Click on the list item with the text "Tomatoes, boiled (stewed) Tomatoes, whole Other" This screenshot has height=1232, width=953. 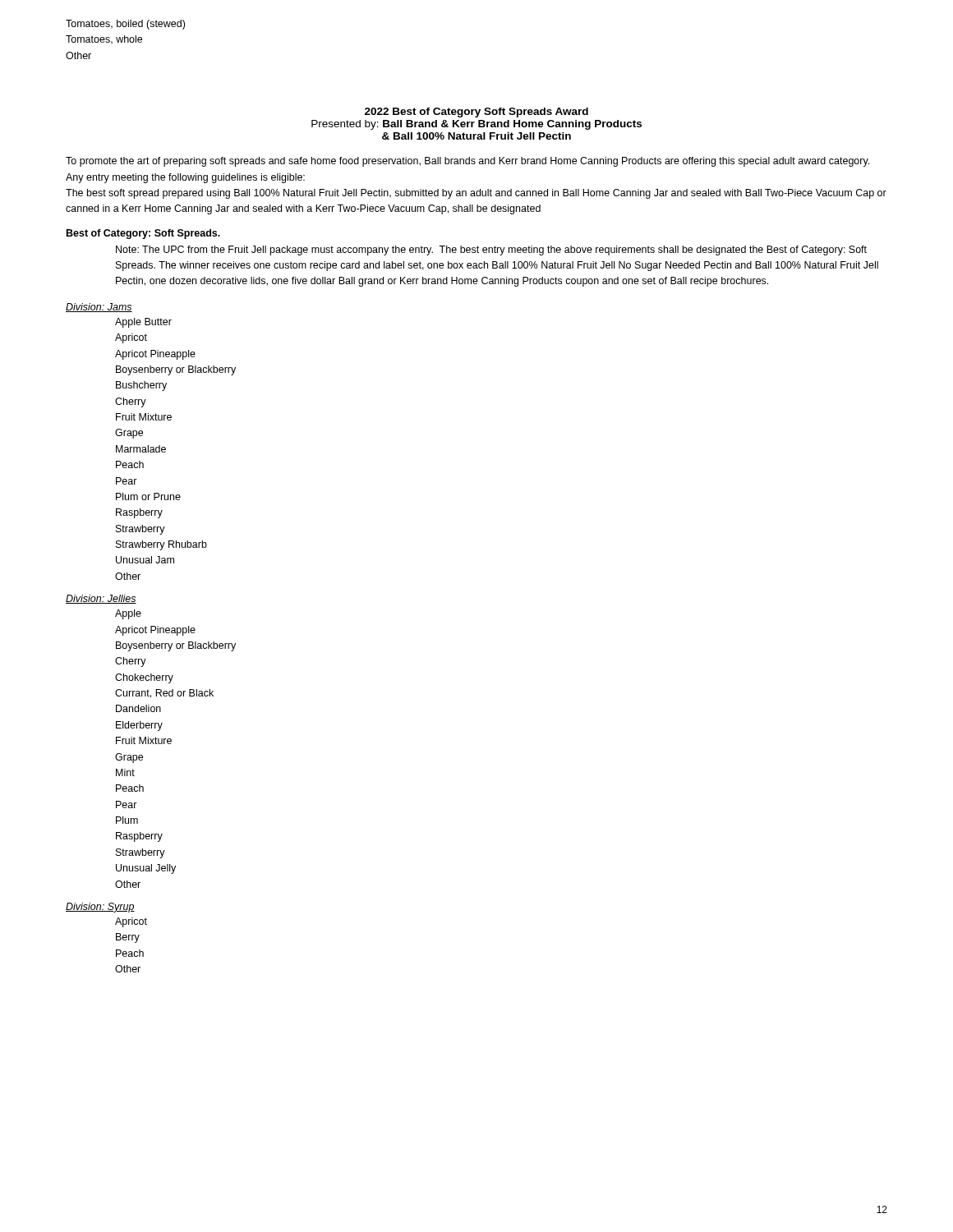[x=126, y=40]
